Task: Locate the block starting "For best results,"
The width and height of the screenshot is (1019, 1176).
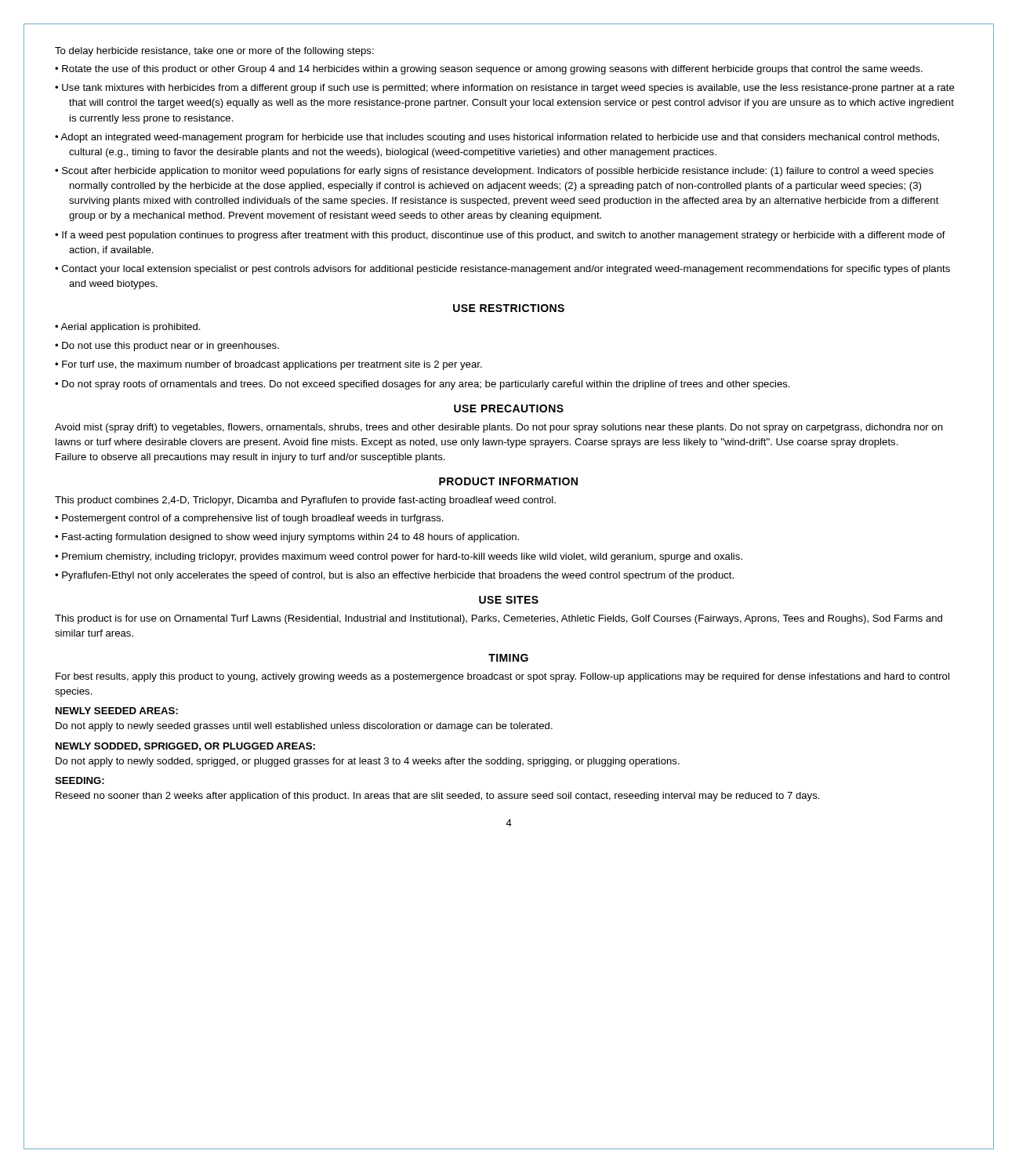Action: 509,684
